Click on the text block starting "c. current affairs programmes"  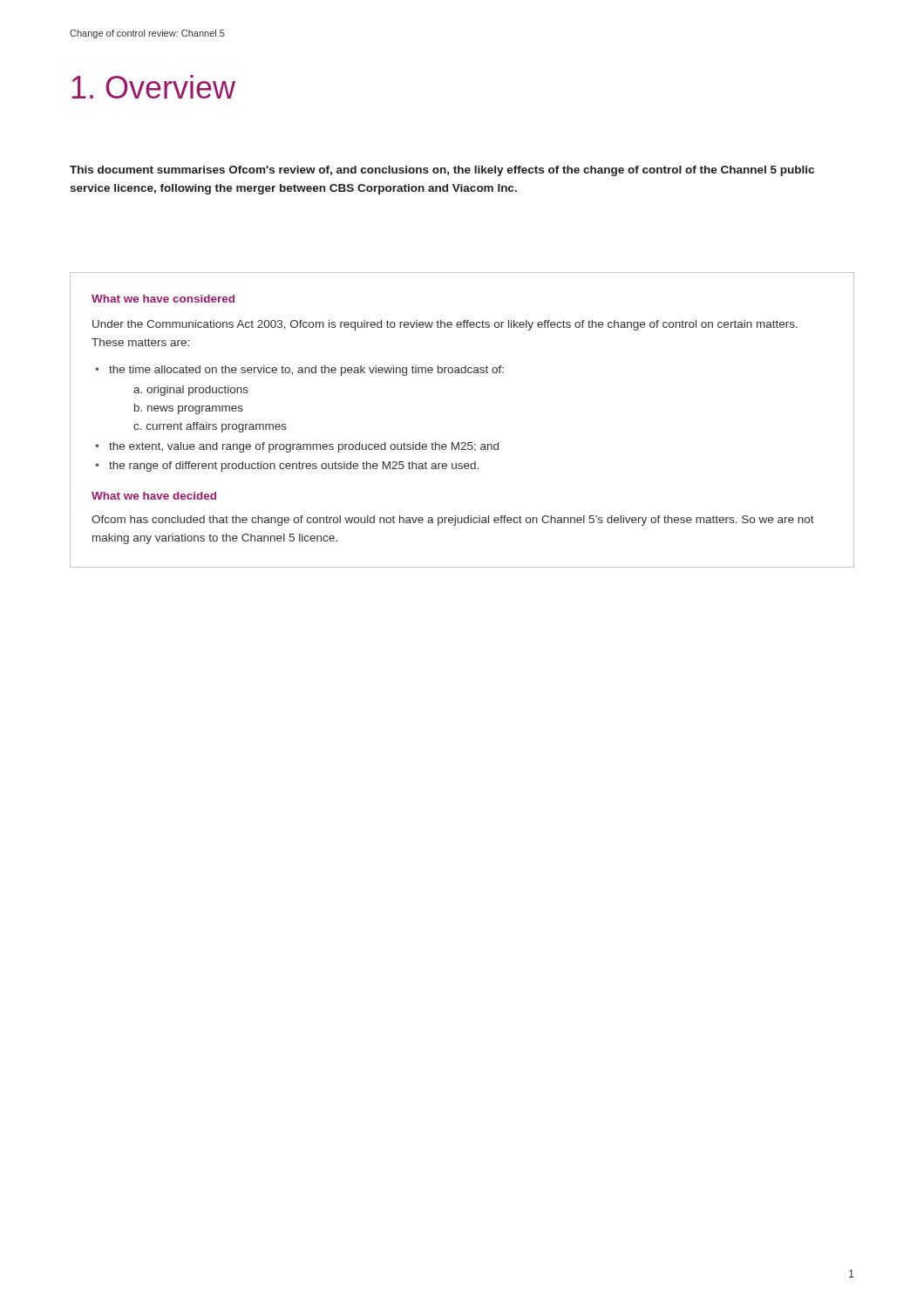click(x=210, y=426)
